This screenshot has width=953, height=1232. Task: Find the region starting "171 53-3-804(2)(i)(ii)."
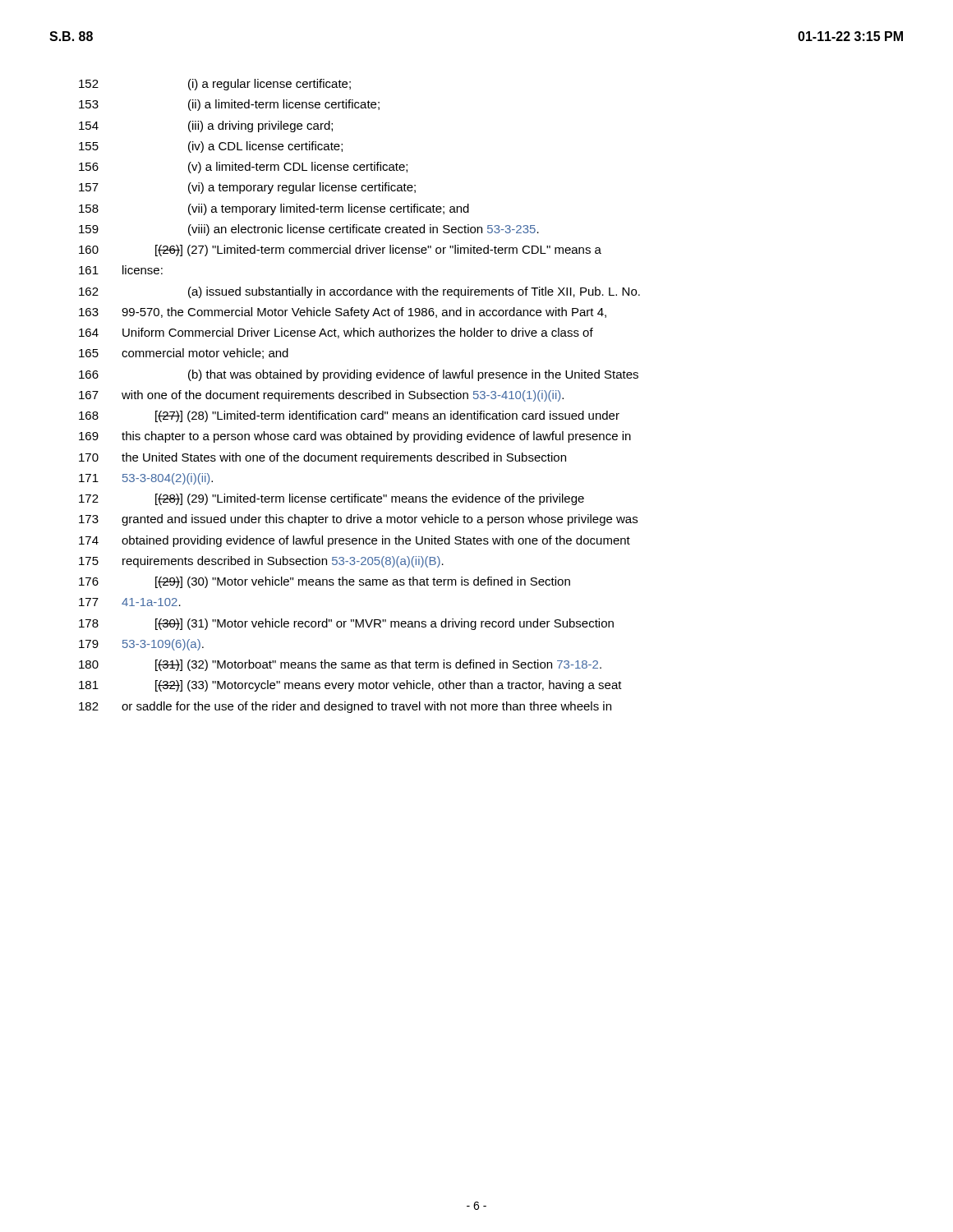point(146,479)
